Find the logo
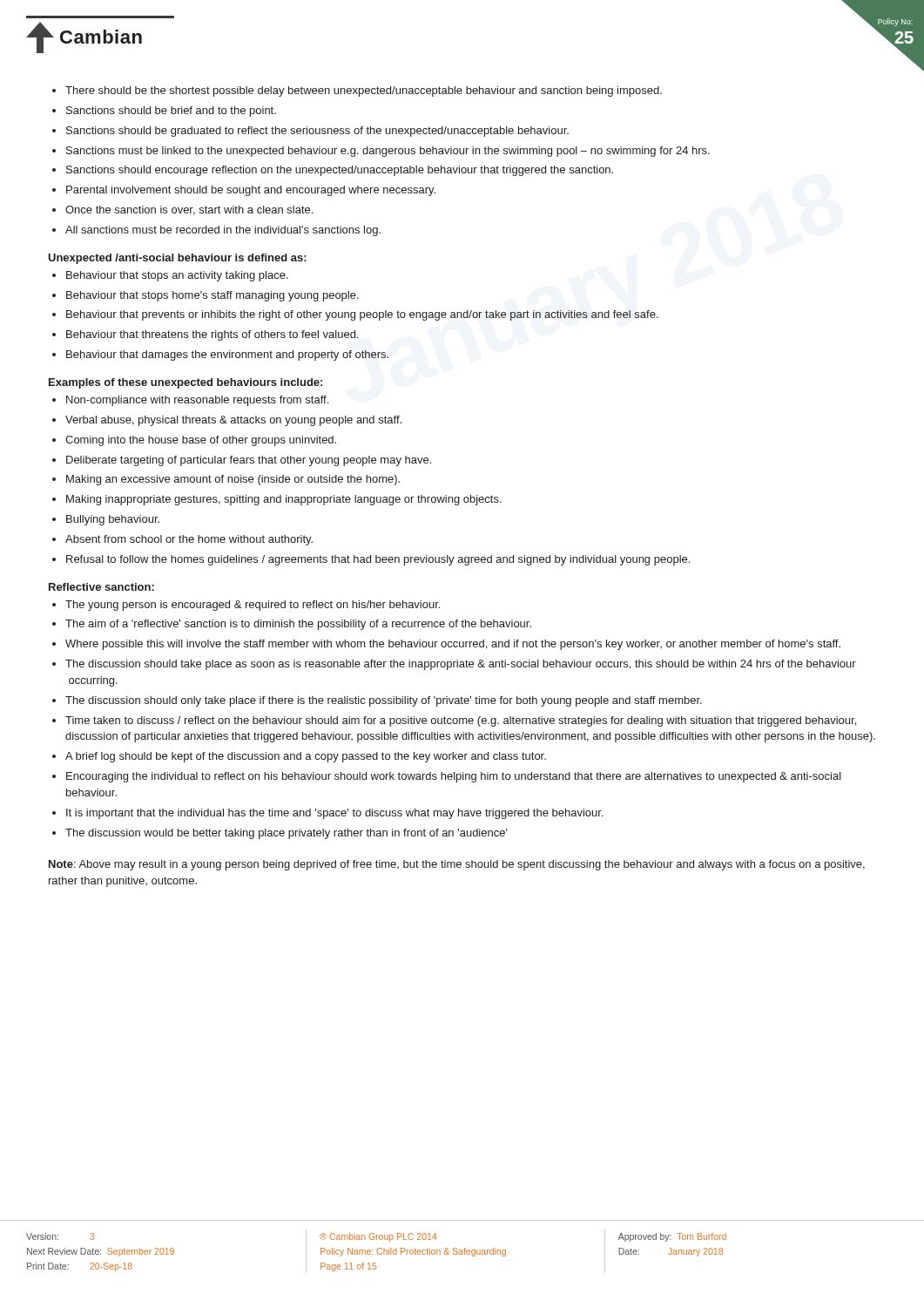The image size is (924, 1307). [x=100, y=34]
